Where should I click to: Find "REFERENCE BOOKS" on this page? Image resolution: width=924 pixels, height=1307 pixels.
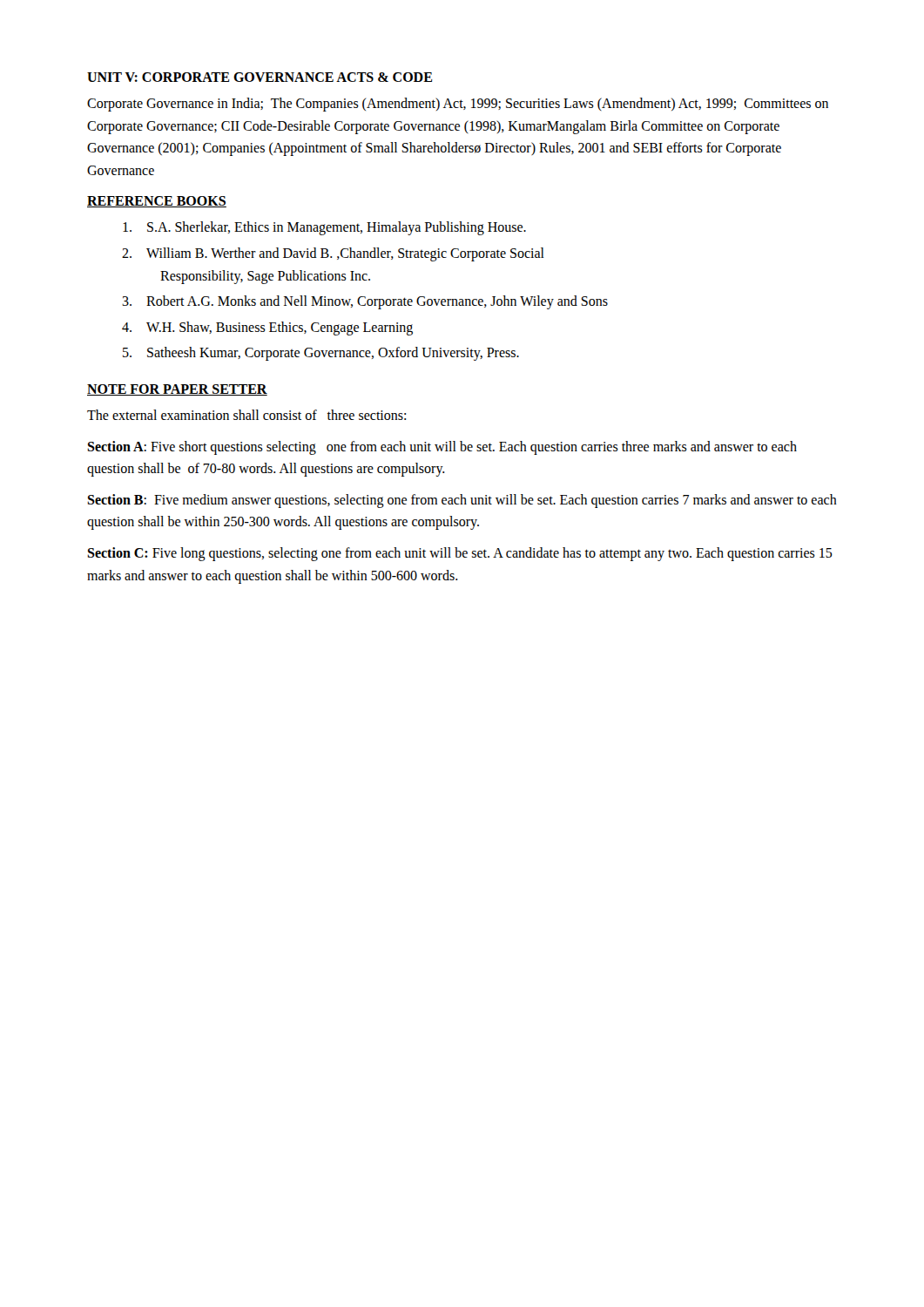(x=157, y=201)
